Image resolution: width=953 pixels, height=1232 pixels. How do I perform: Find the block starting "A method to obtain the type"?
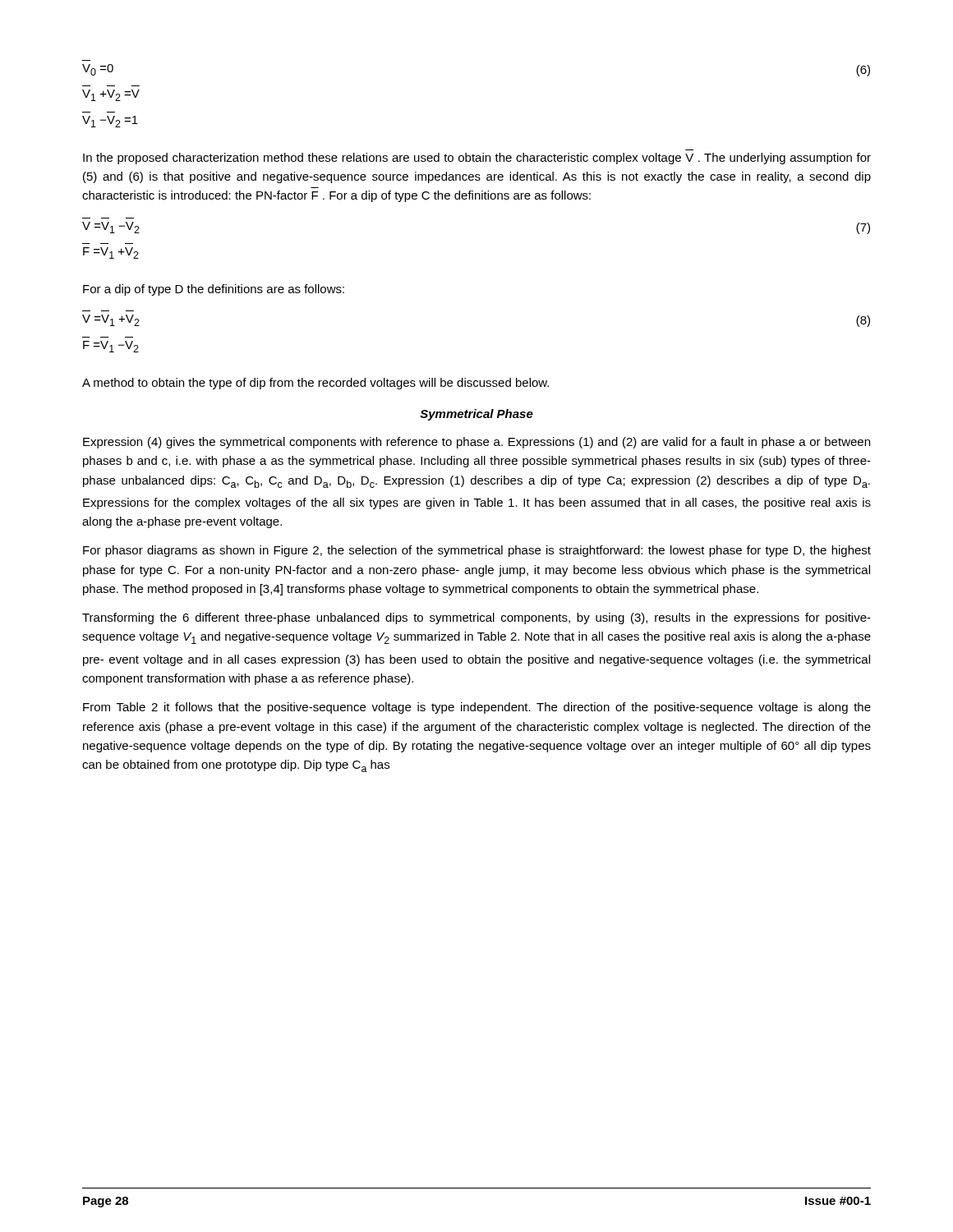tap(476, 382)
